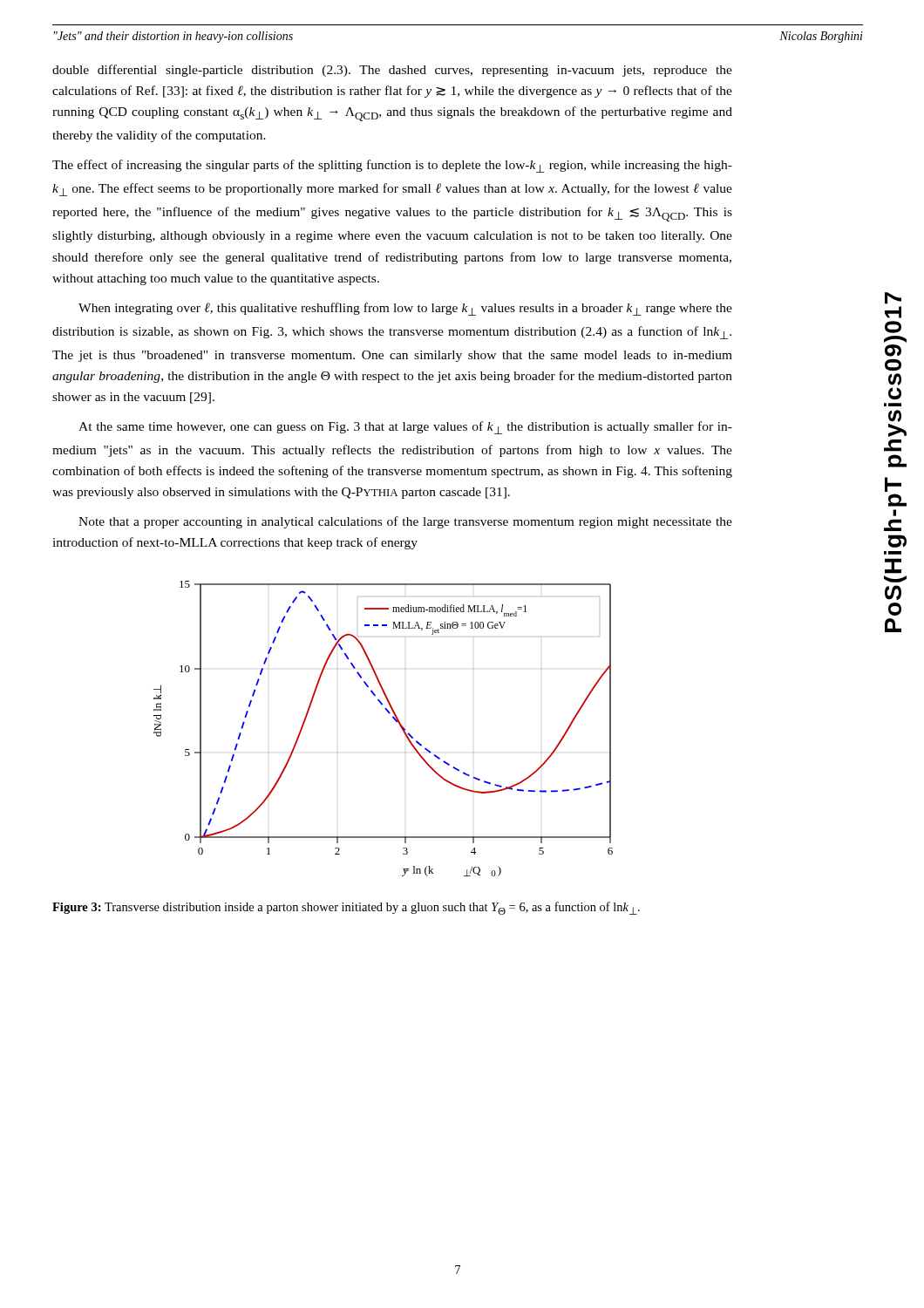Locate the text starting "Figure 3: Transverse distribution inside"
The height and width of the screenshot is (1308, 924).
coord(346,909)
